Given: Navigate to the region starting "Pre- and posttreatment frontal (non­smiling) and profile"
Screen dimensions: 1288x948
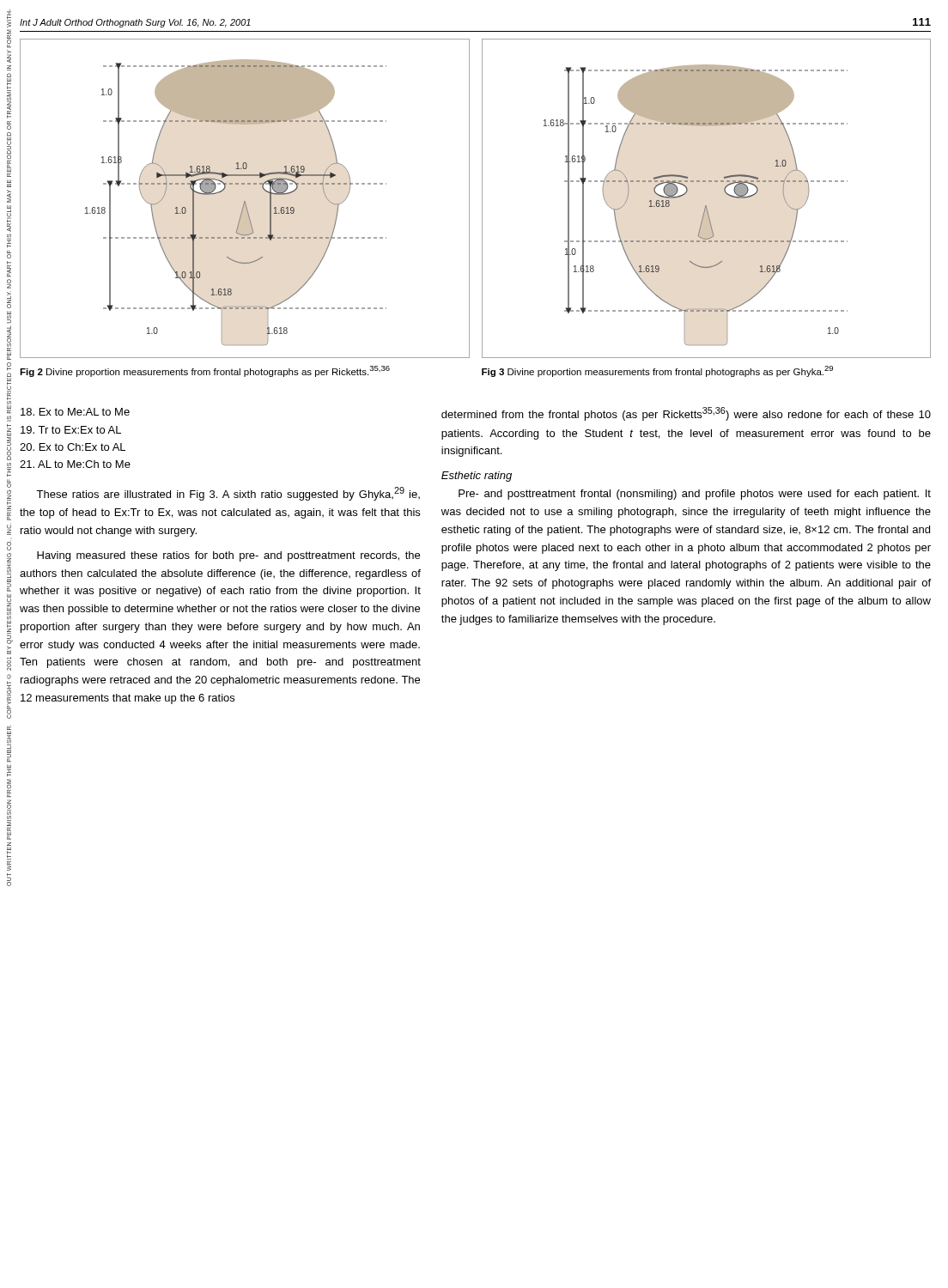Looking at the screenshot, I should [686, 557].
